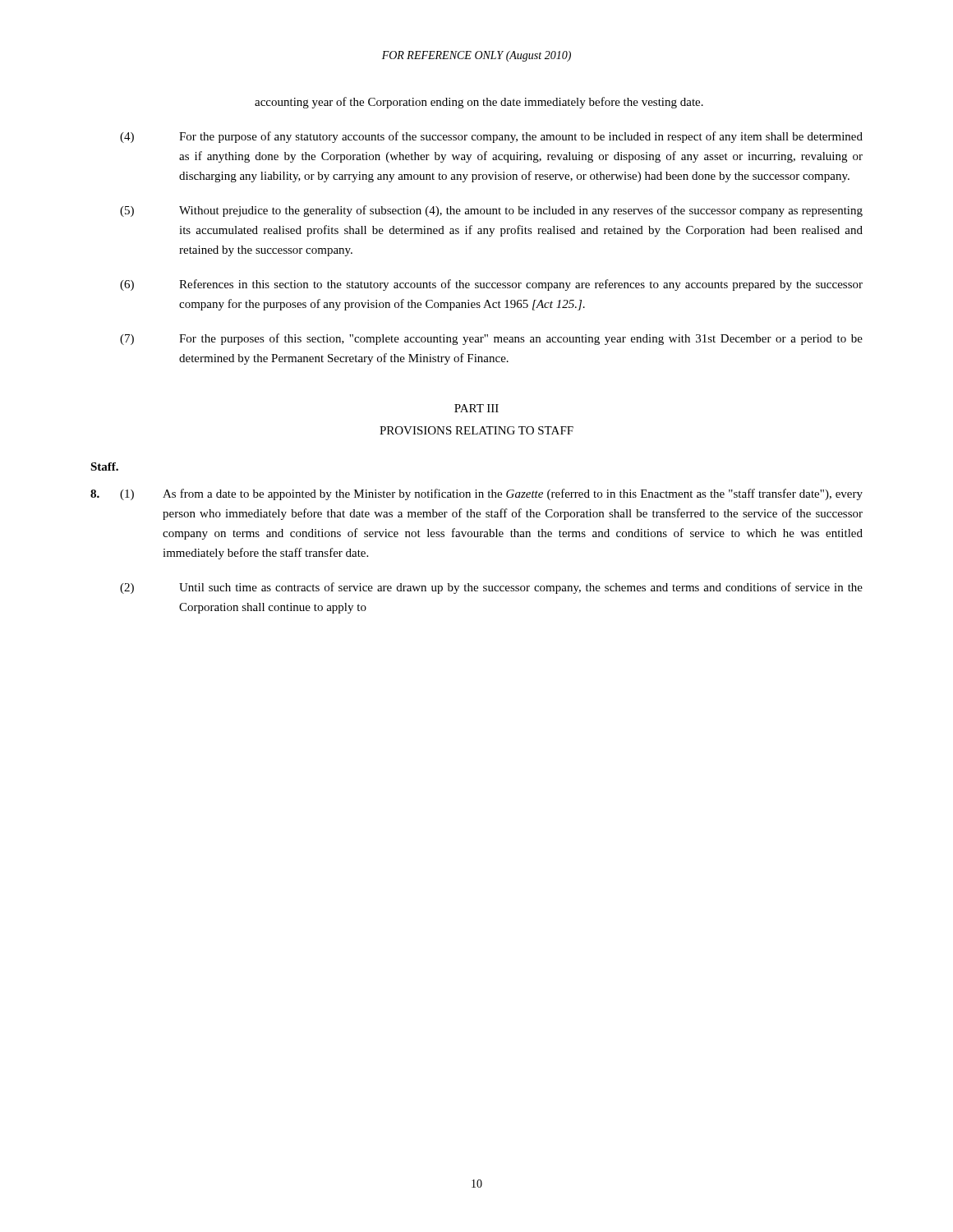
Task: Find the block starting "PART III PROVISIONS RELATING TO STAFF"
Action: tap(476, 419)
